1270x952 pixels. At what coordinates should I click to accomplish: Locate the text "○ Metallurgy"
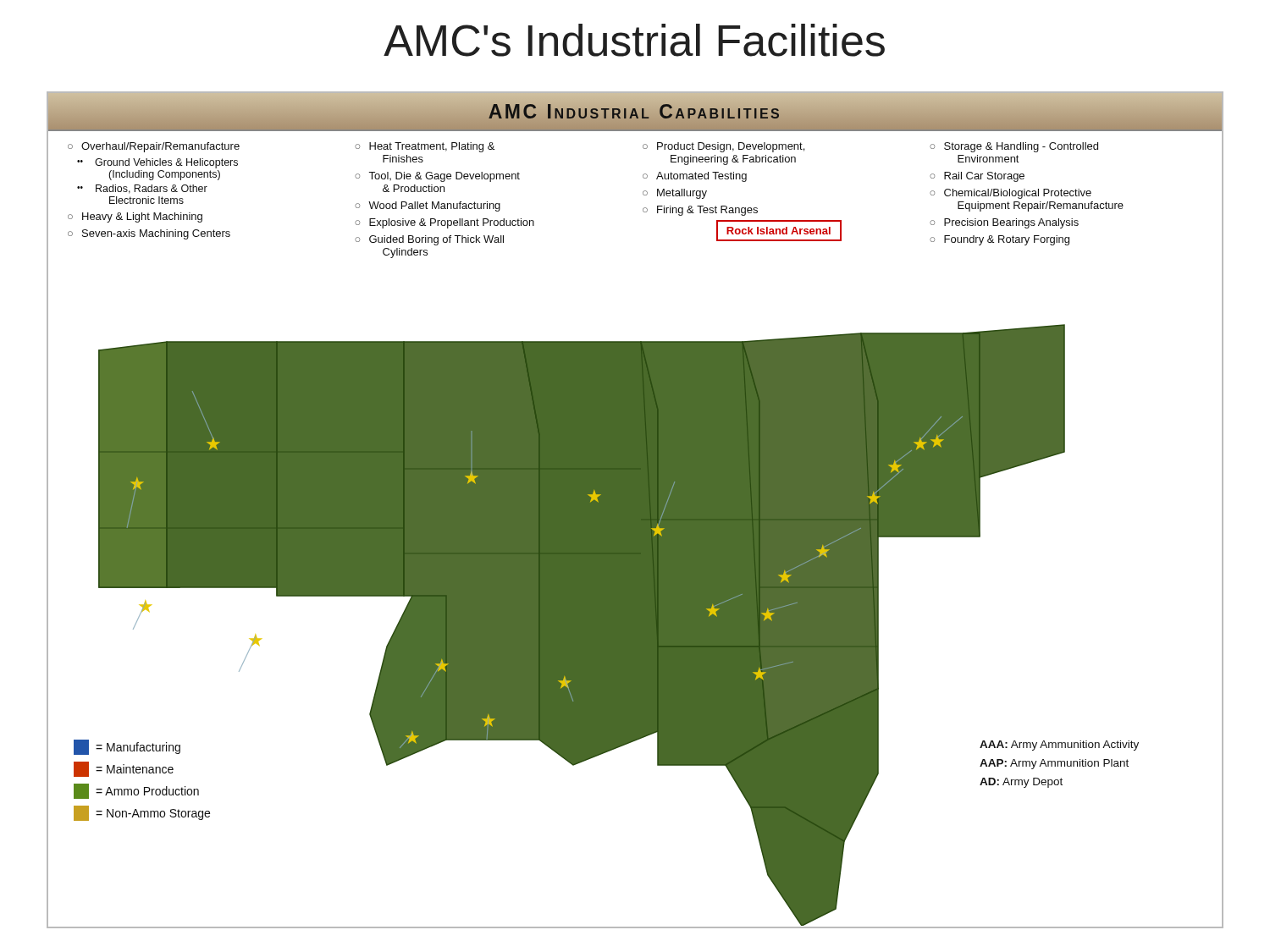click(x=674, y=193)
